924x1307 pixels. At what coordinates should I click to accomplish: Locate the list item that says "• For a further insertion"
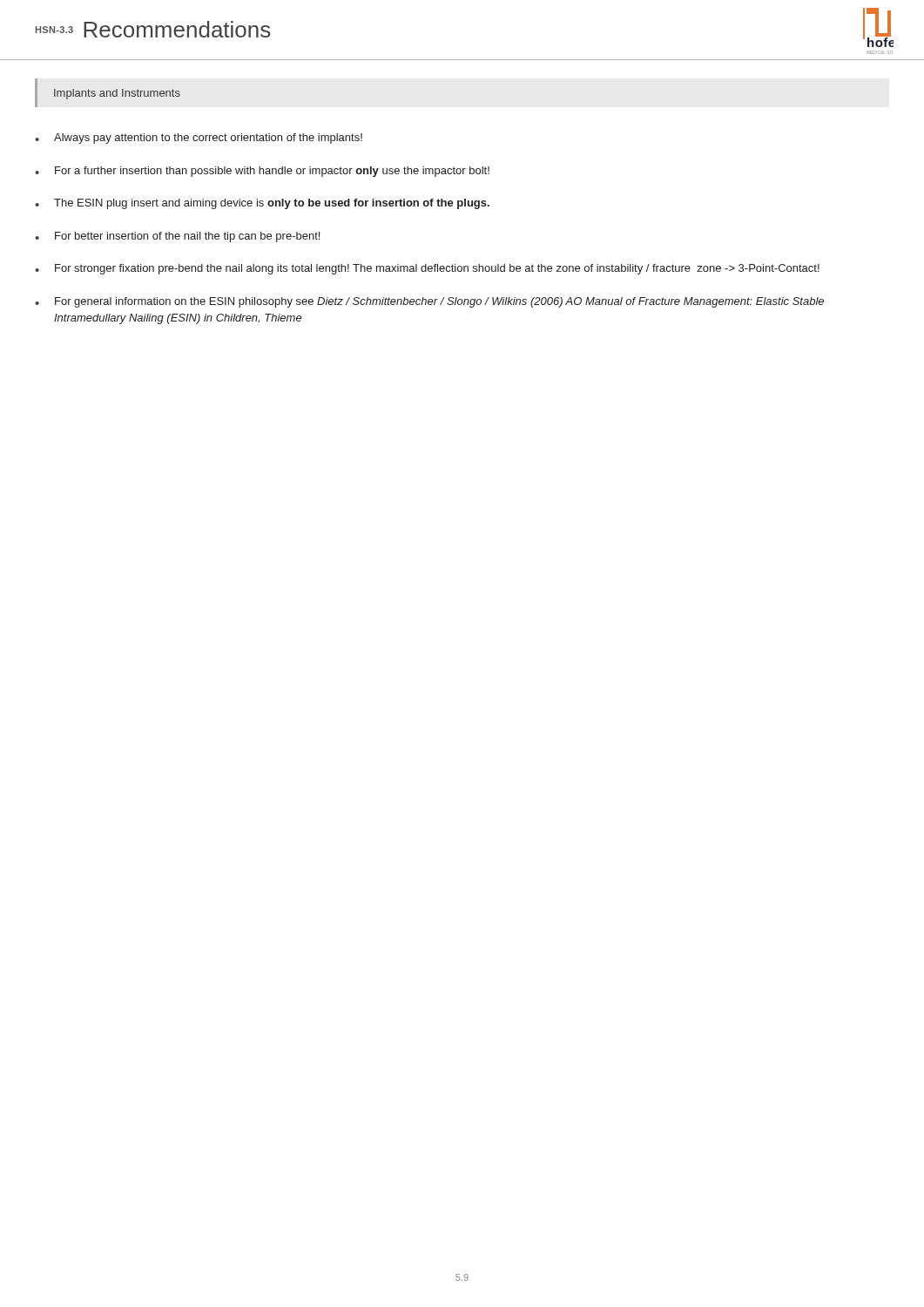pyautogui.click(x=462, y=172)
